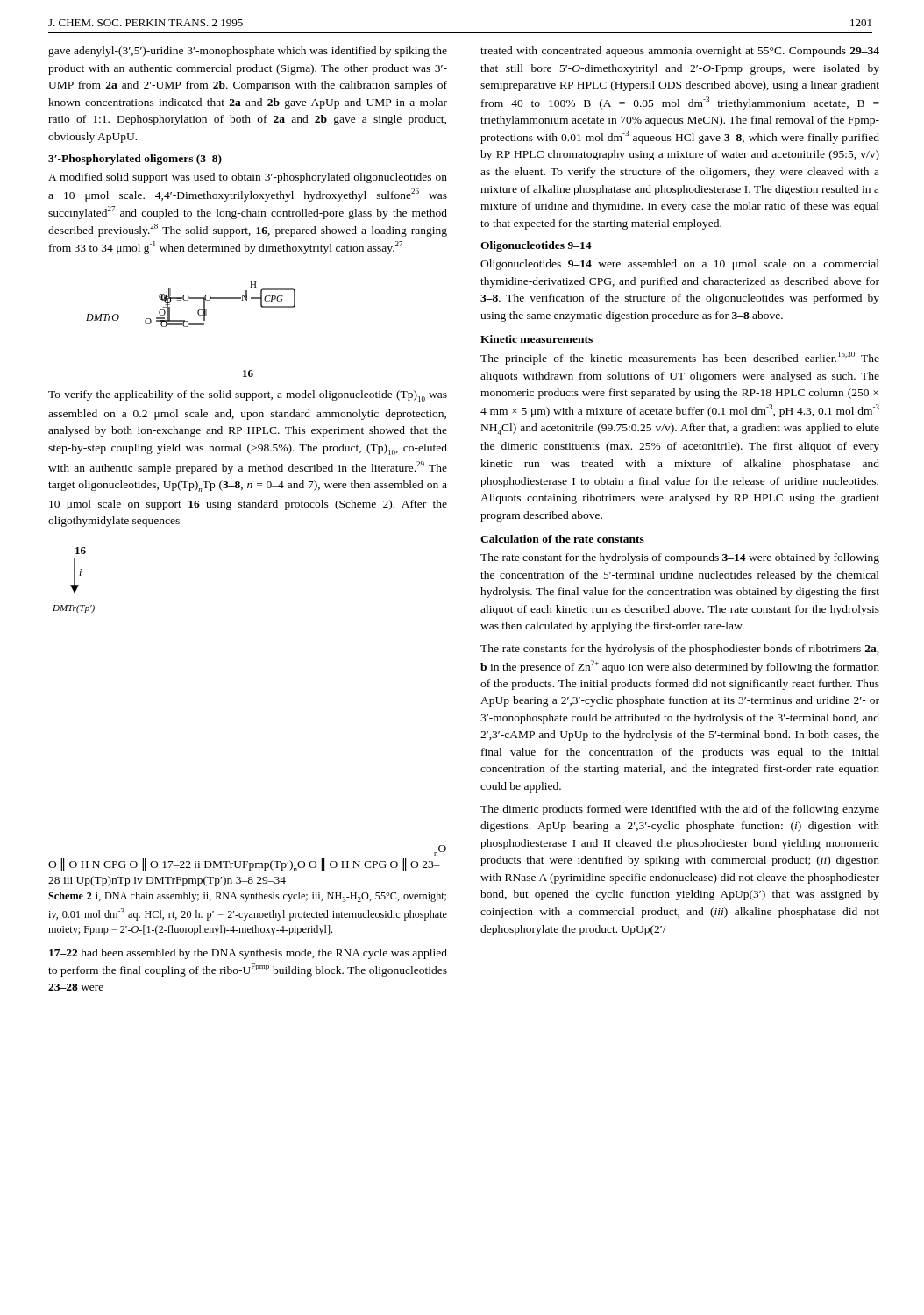This screenshot has height=1315, width=924.
Task: Select the text block with the text "To verify the applicability"
Action: tap(248, 457)
